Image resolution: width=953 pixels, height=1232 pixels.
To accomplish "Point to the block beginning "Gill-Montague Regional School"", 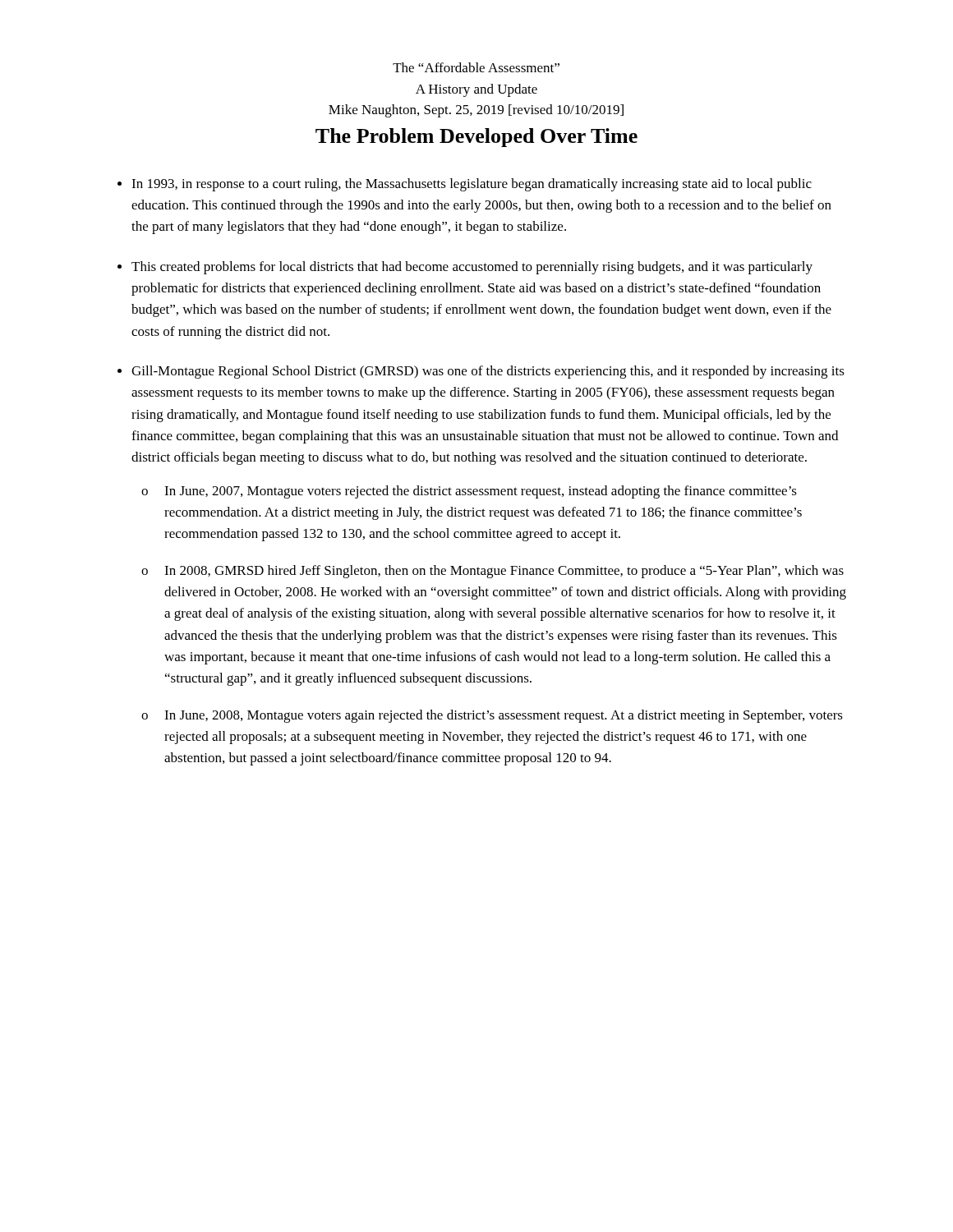I will pyautogui.click(x=489, y=566).
